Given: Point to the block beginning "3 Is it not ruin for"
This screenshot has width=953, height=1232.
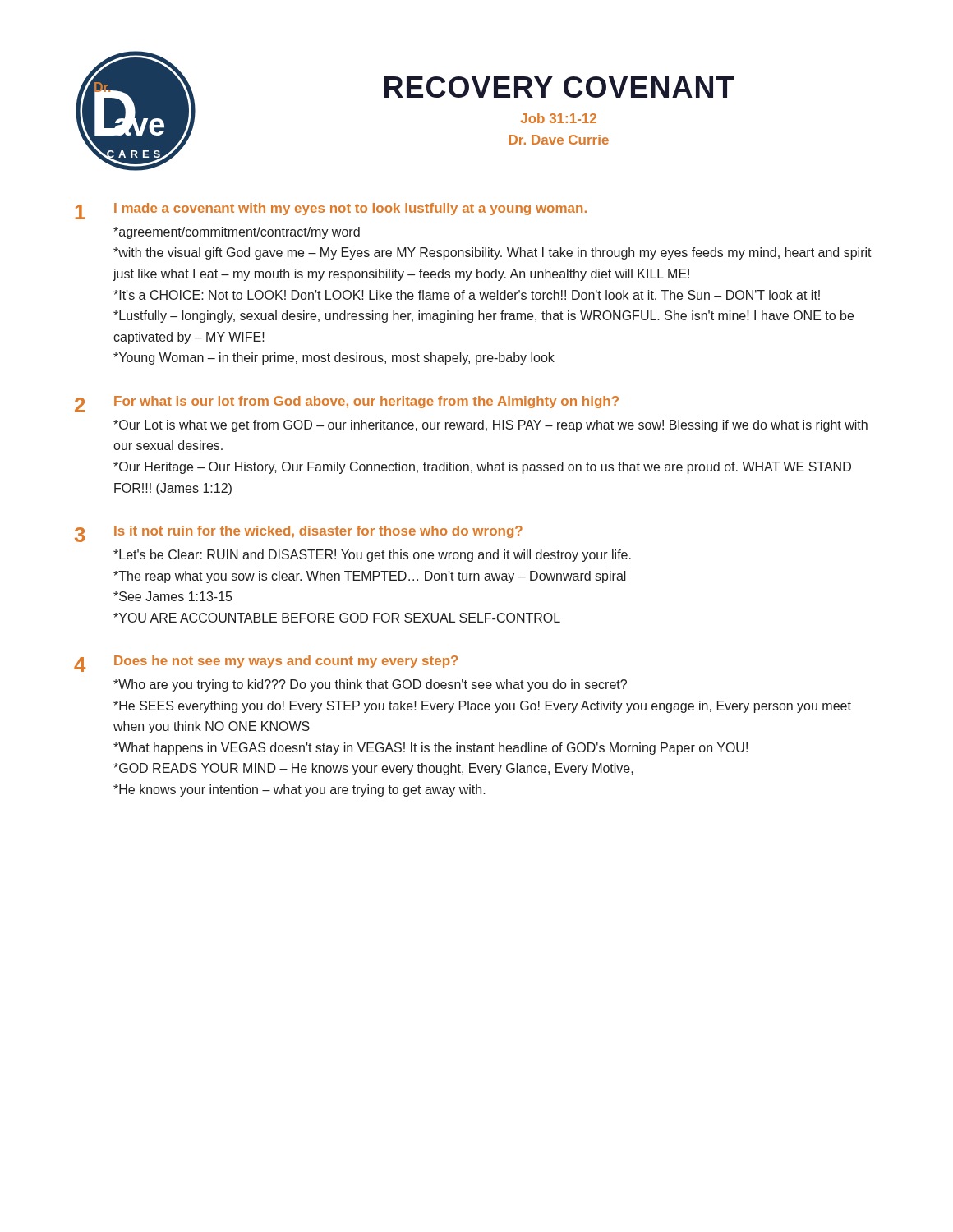Looking at the screenshot, I should [x=476, y=575].
